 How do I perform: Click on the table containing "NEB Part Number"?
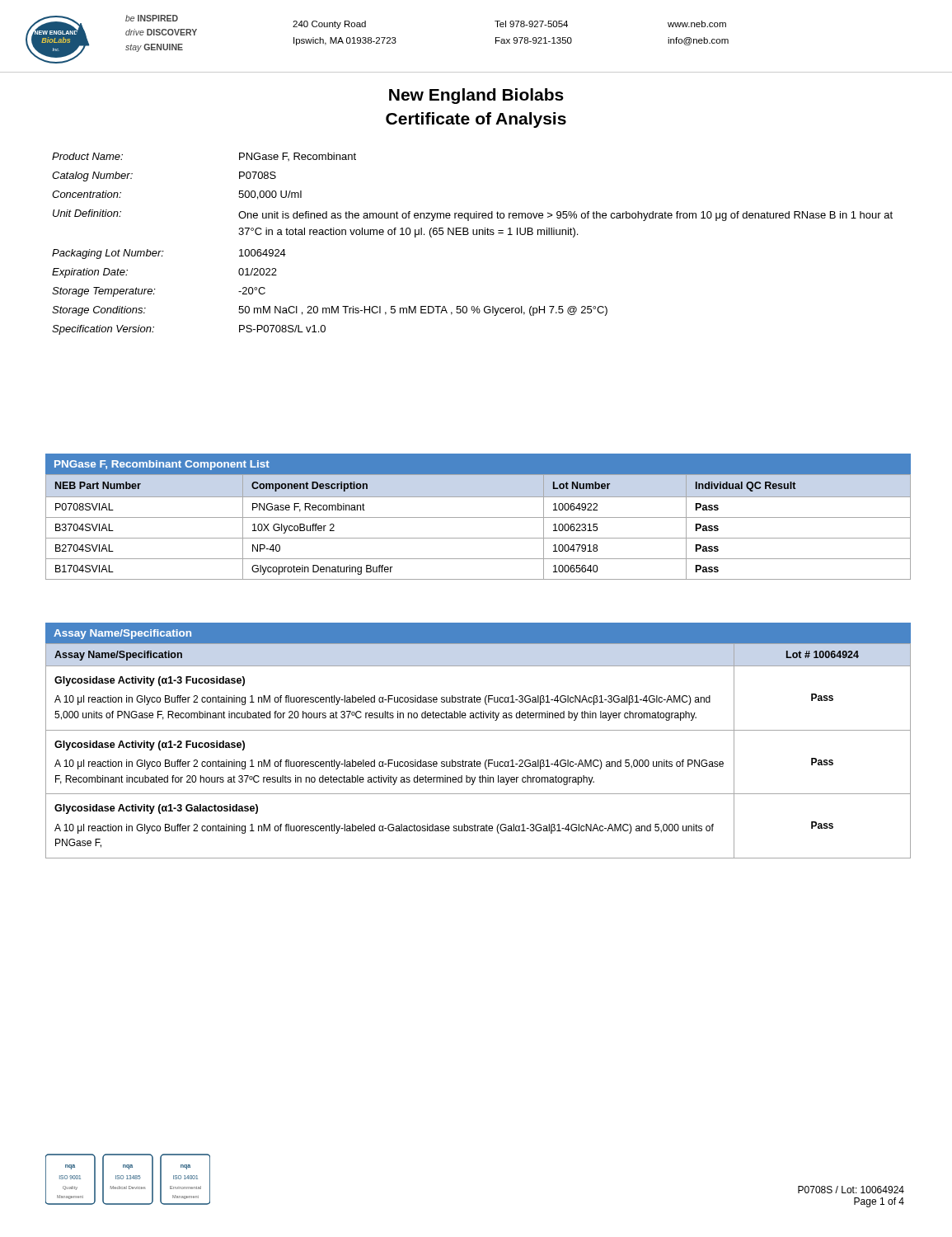click(x=478, y=527)
